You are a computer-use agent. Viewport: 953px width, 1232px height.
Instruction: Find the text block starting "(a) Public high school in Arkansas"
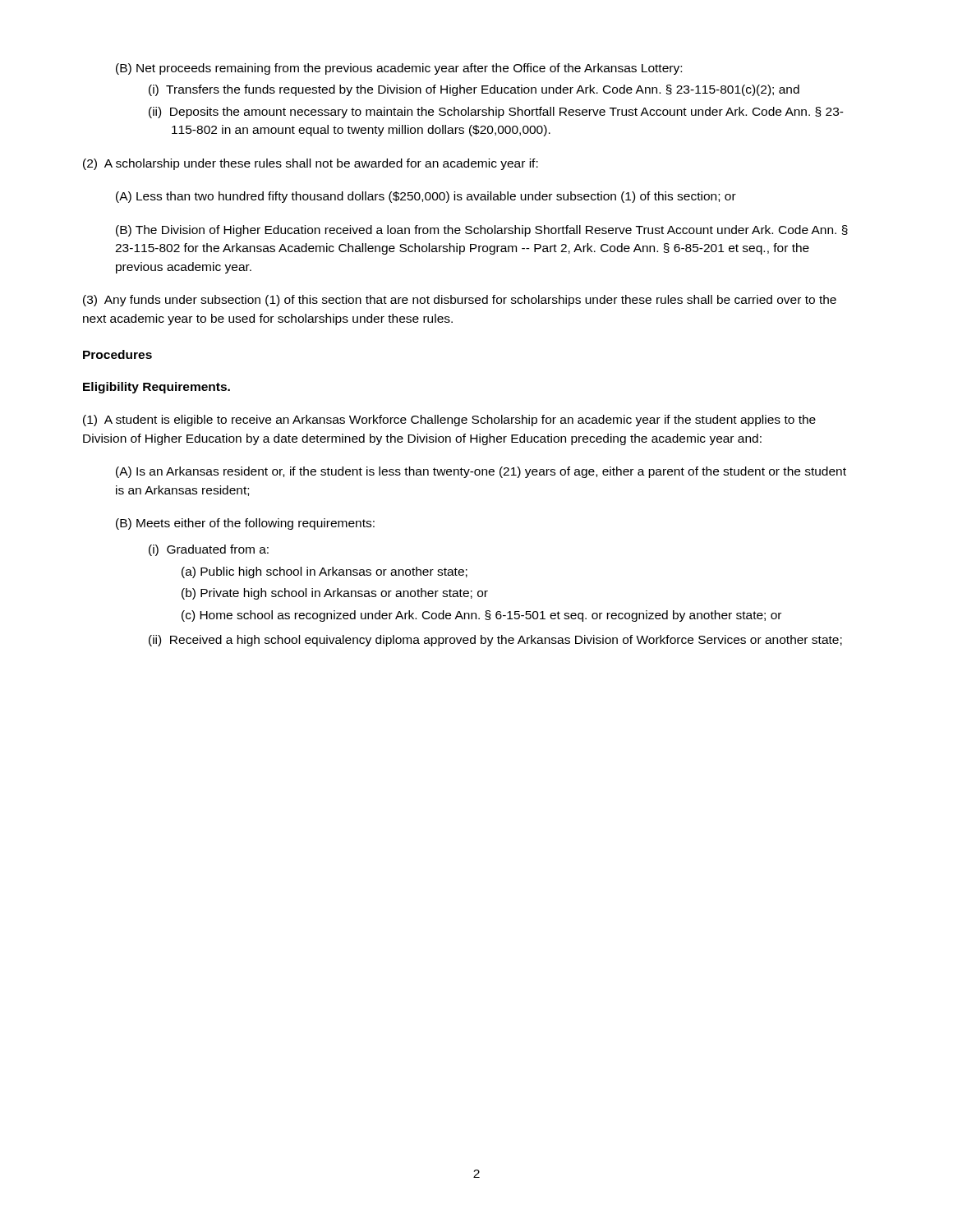tap(325, 572)
